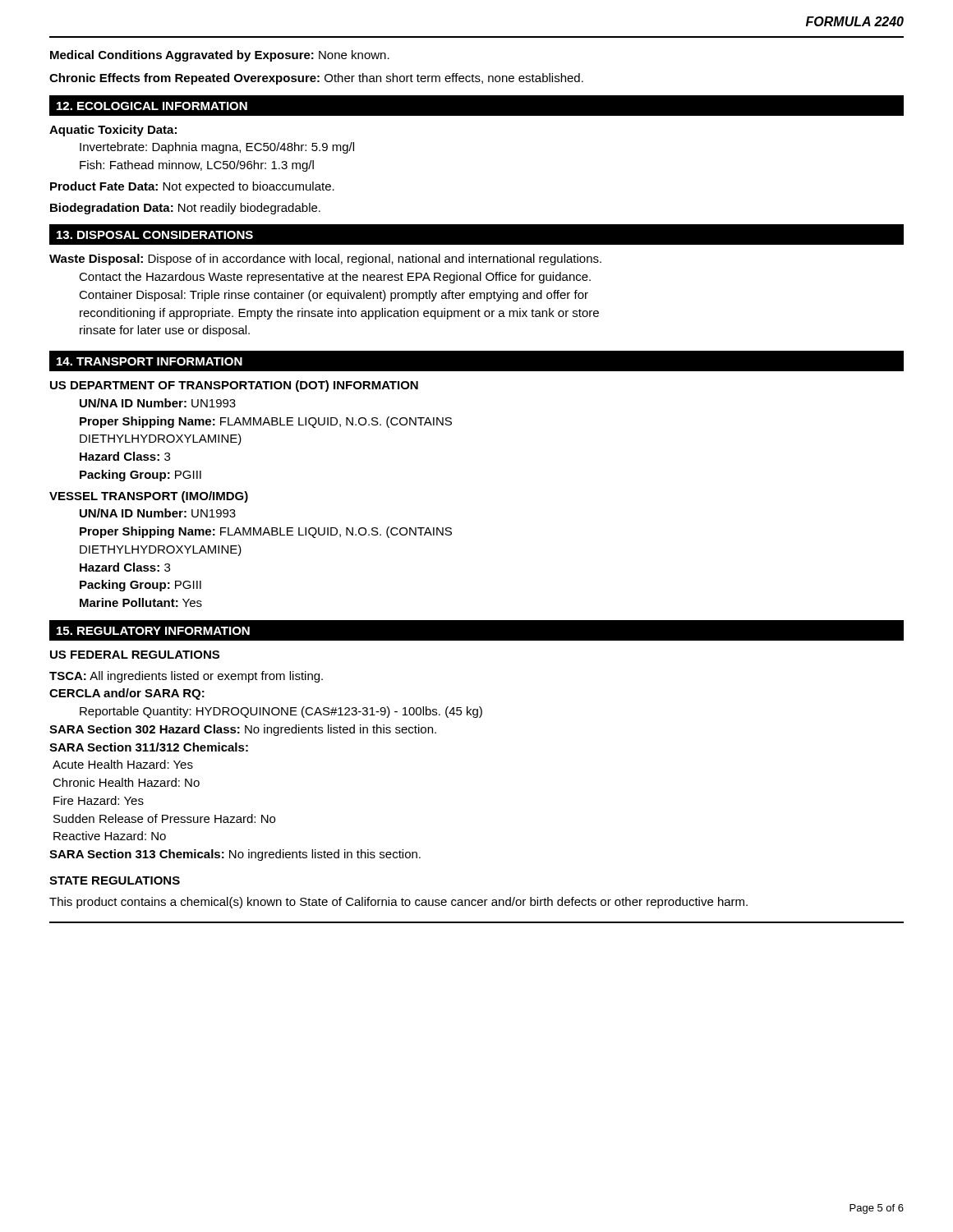Locate the section header that reads "14. TRANSPORT INFORMATION"
This screenshot has height=1232, width=953.
pos(149,361)
